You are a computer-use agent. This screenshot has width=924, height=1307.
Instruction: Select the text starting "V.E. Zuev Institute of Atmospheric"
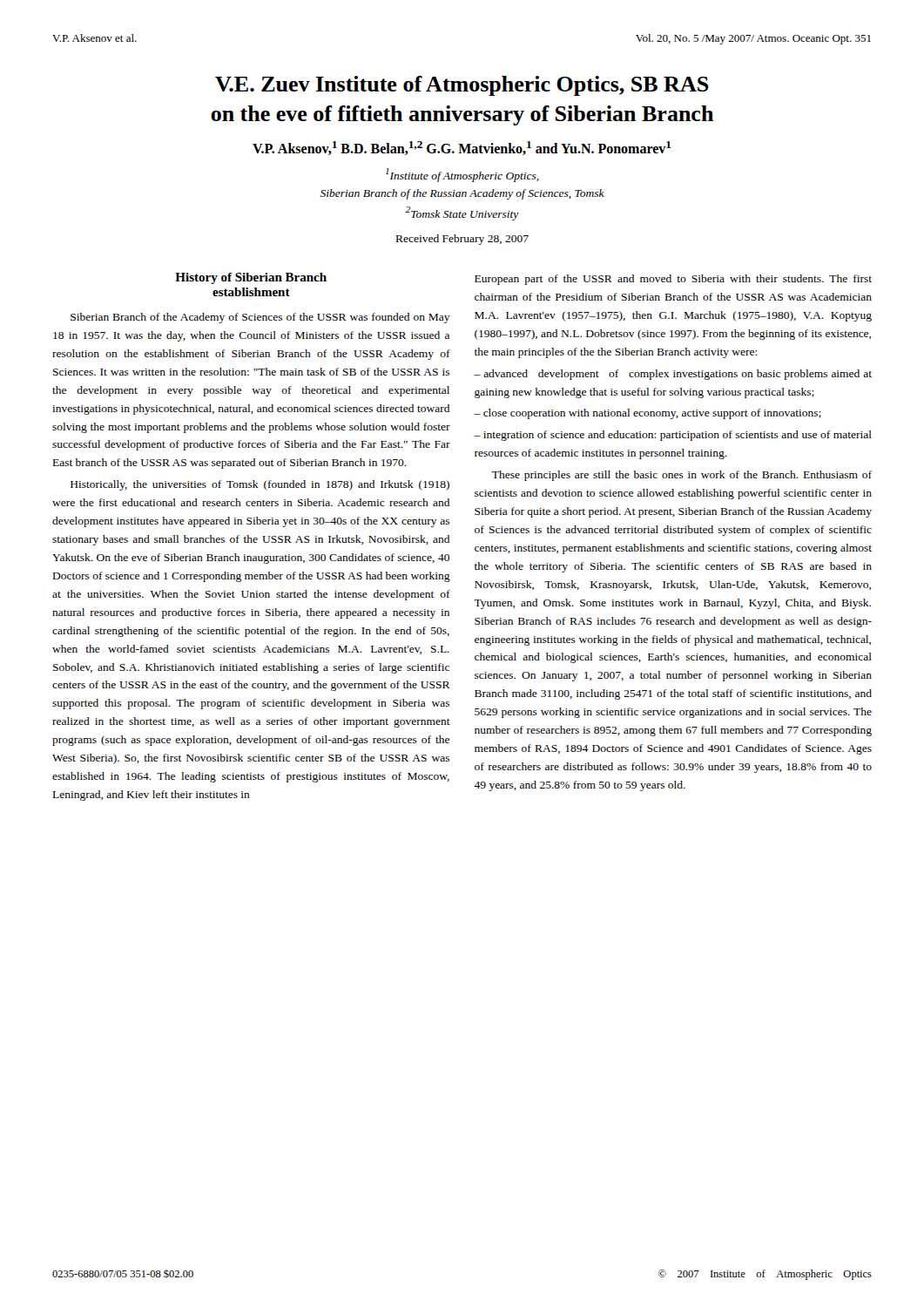pyautogui.click(x=462, y=99)
